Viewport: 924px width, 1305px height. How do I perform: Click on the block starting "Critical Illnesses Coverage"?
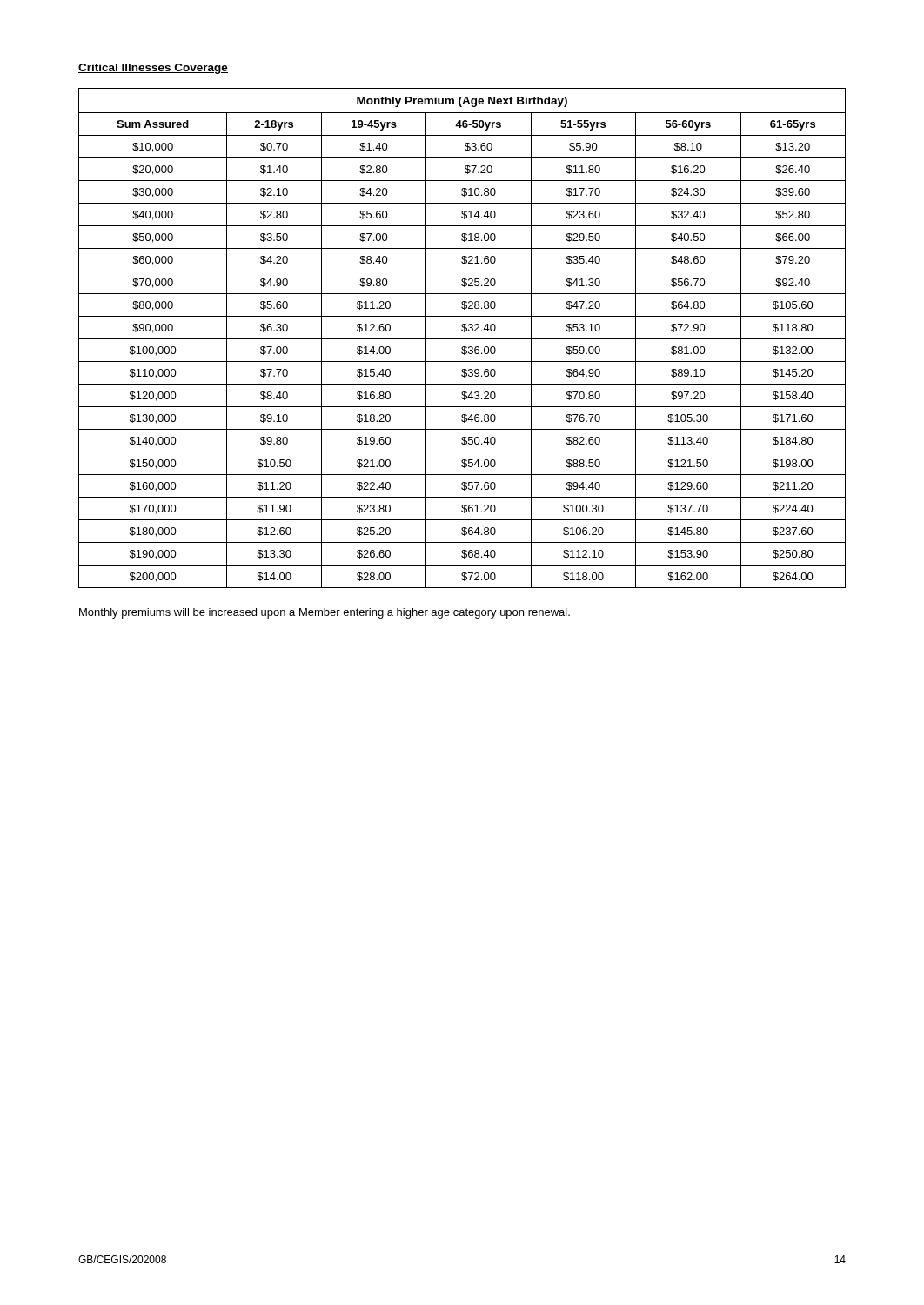click(153, 67)
